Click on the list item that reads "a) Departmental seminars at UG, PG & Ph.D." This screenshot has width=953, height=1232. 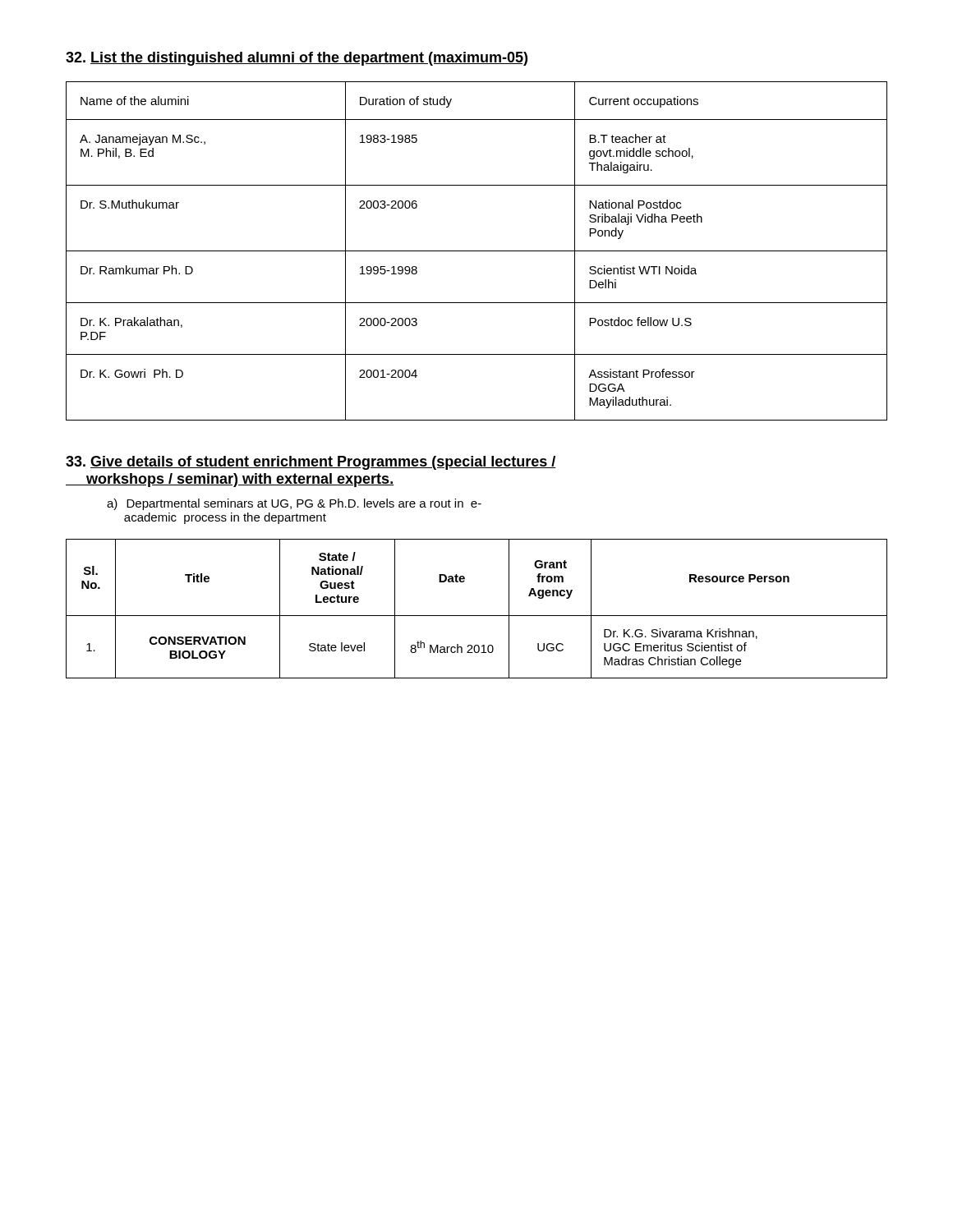click(x=294, y=510)
